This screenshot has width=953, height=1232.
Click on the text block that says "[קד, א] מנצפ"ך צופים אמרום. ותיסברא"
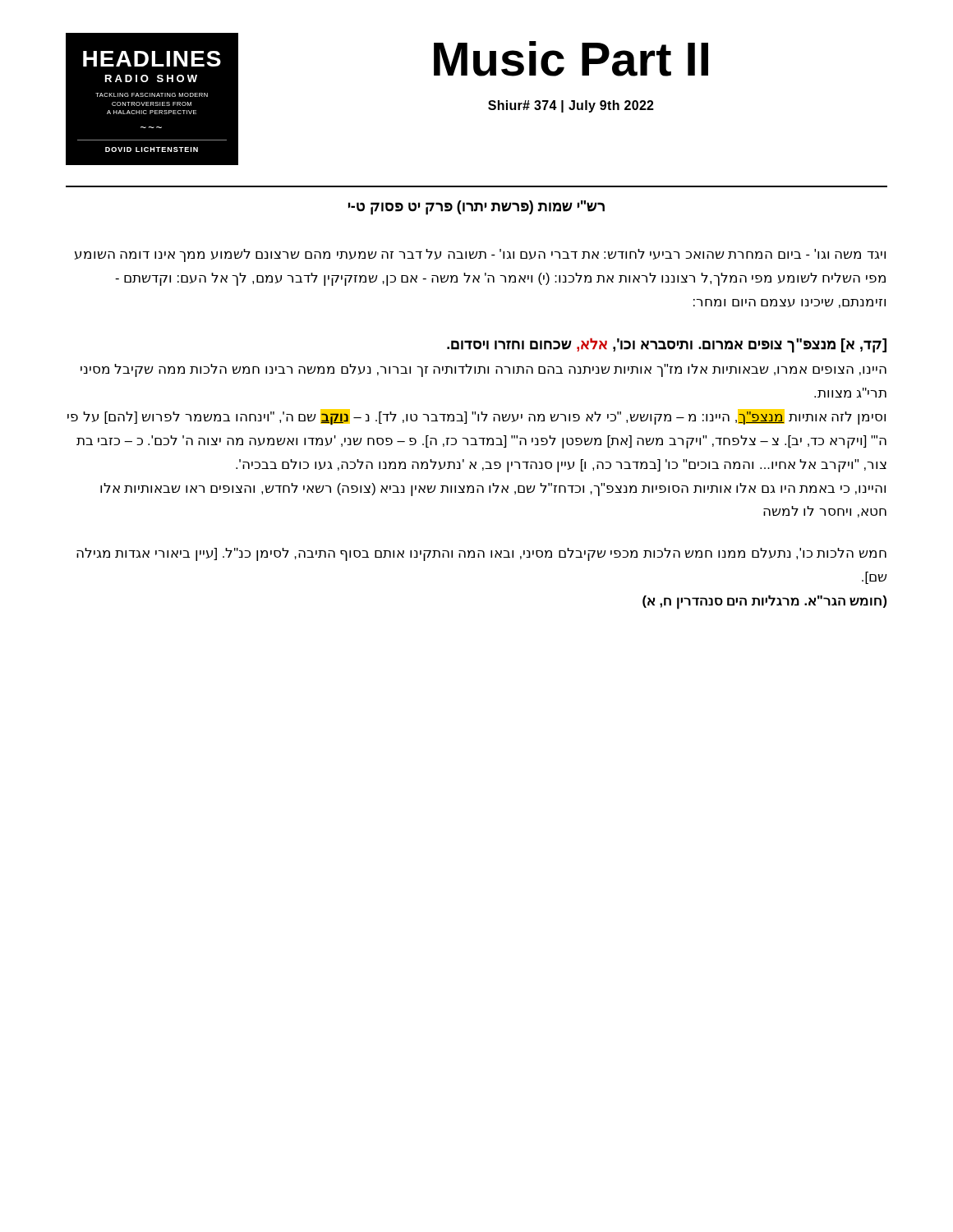click(x=477, y=427)
